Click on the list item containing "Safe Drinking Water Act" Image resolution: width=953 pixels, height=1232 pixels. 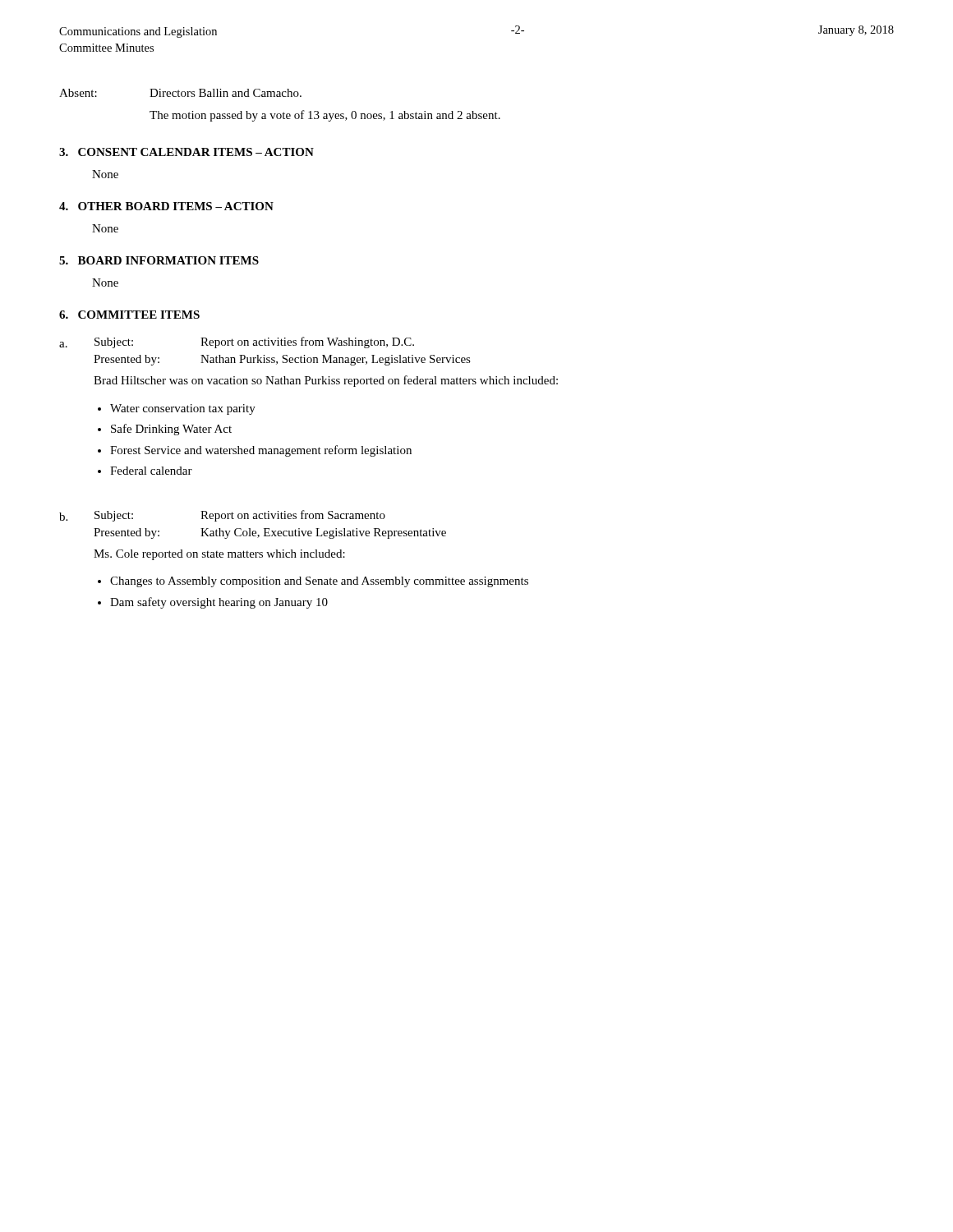pyautogui.click(x=171, y=429)
